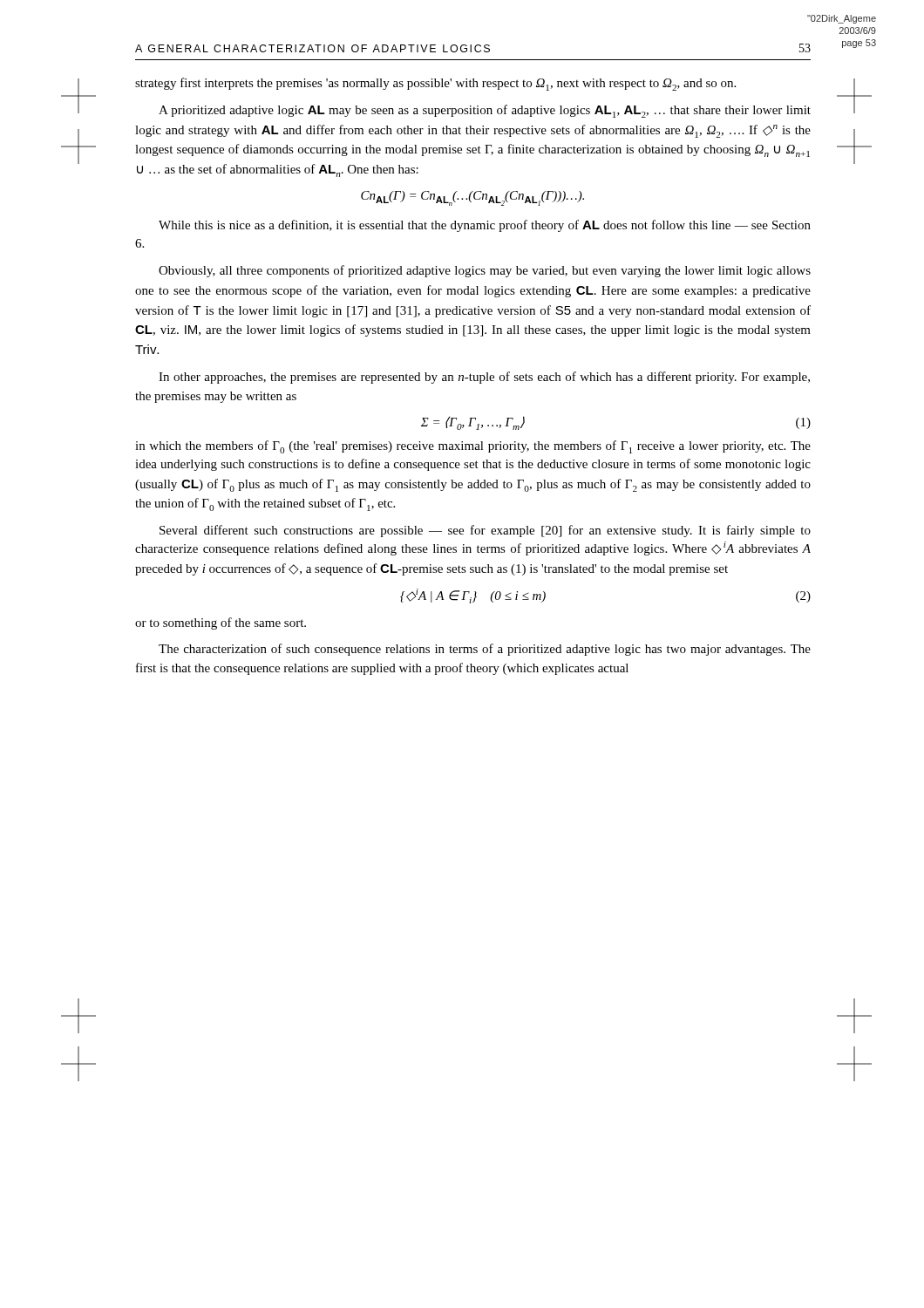Point to the region starting "or to something of the"
924x1308 pixels.
(x=221, y=623)
